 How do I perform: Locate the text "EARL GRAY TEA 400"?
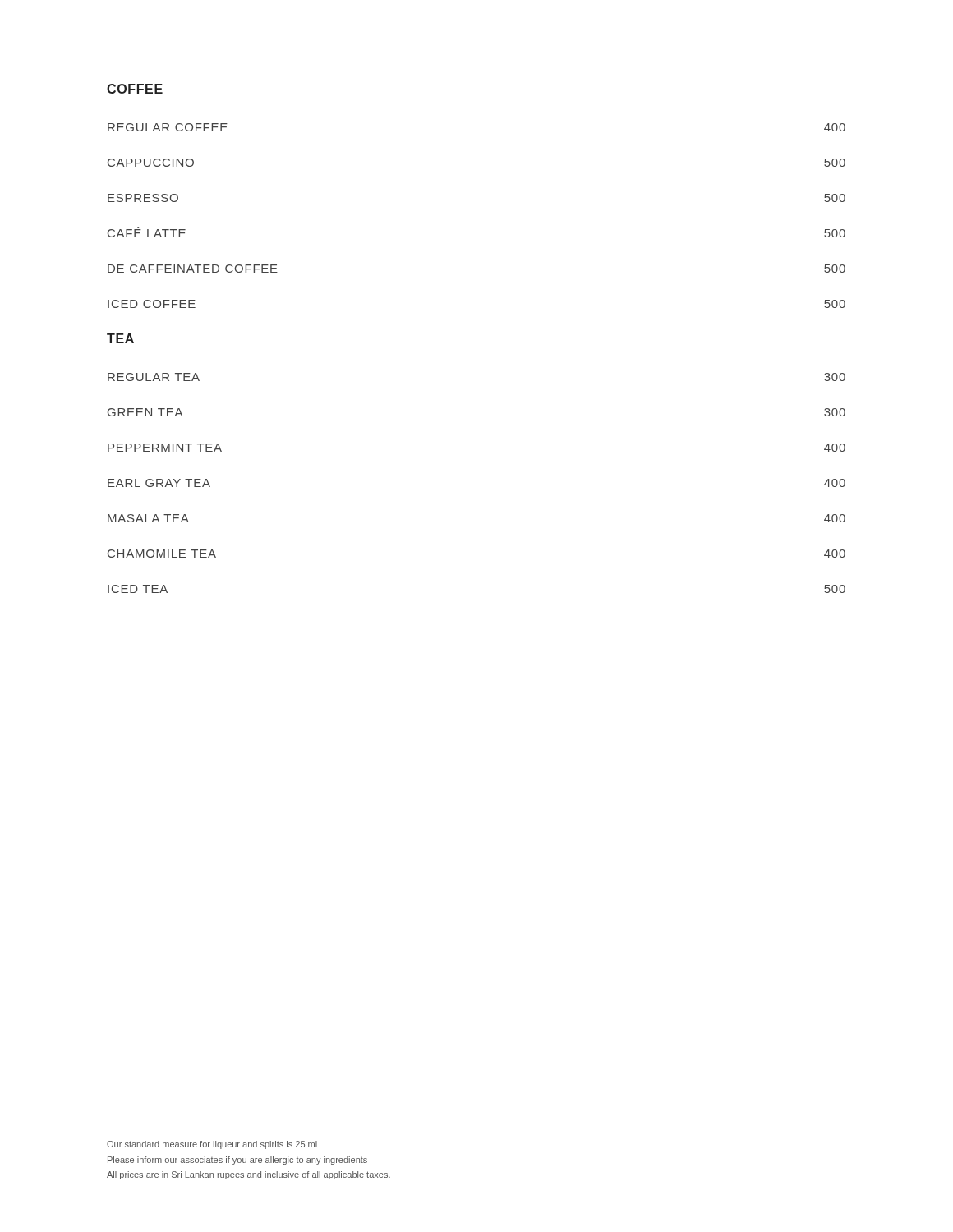[x=160, y=483]
